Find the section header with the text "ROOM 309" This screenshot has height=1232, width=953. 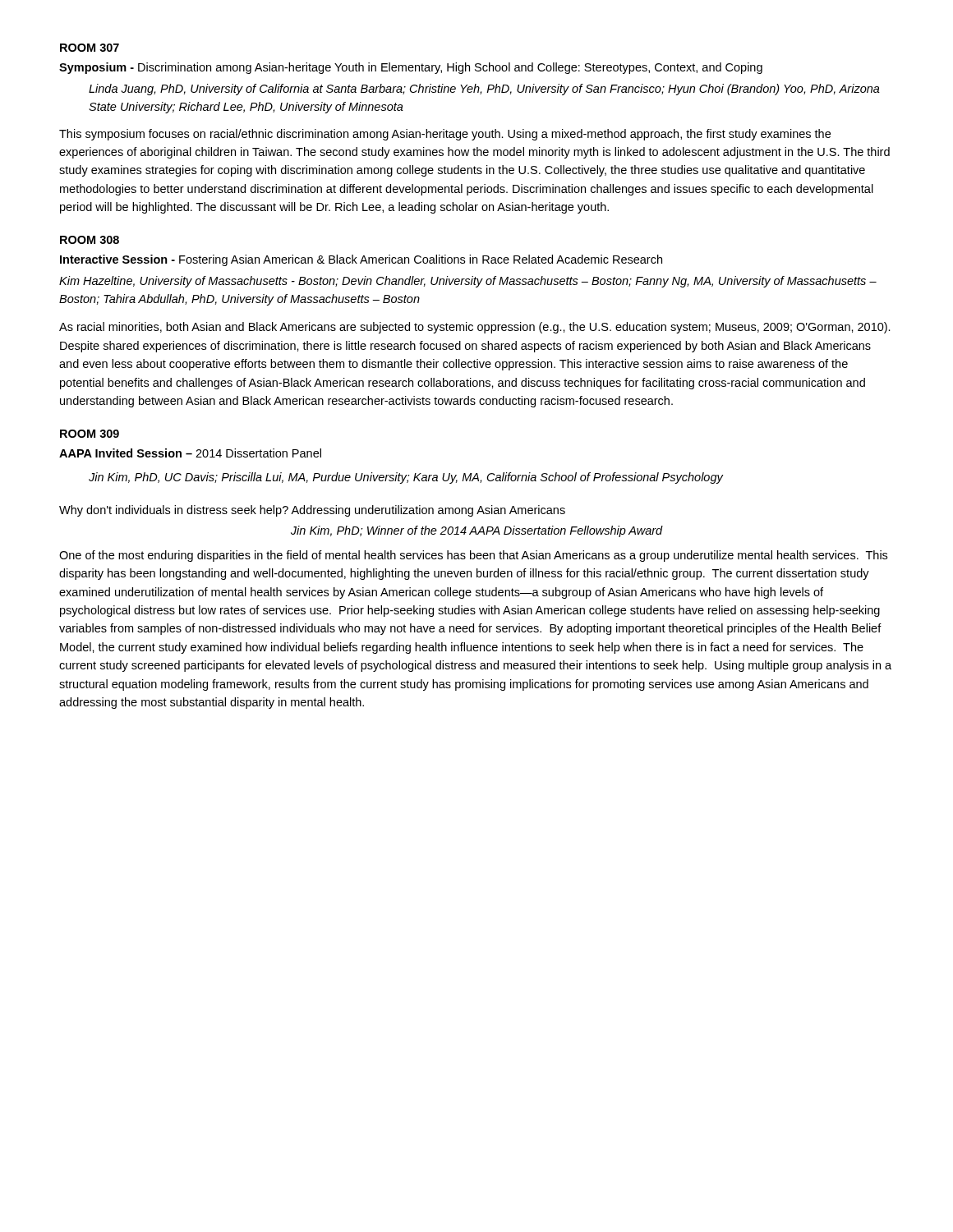click(89, 433)
